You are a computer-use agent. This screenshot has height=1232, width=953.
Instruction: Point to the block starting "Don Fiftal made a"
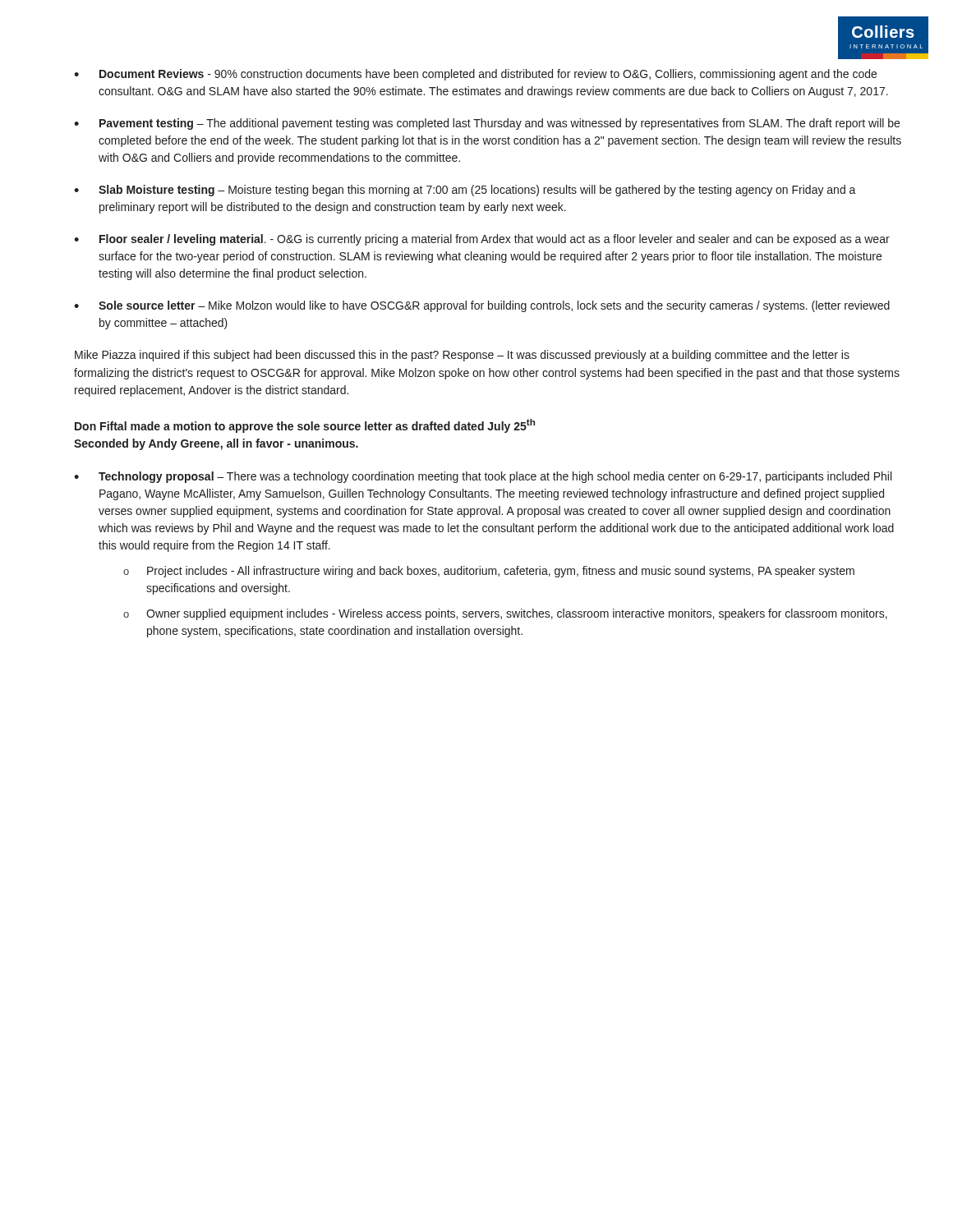[305, 433]
